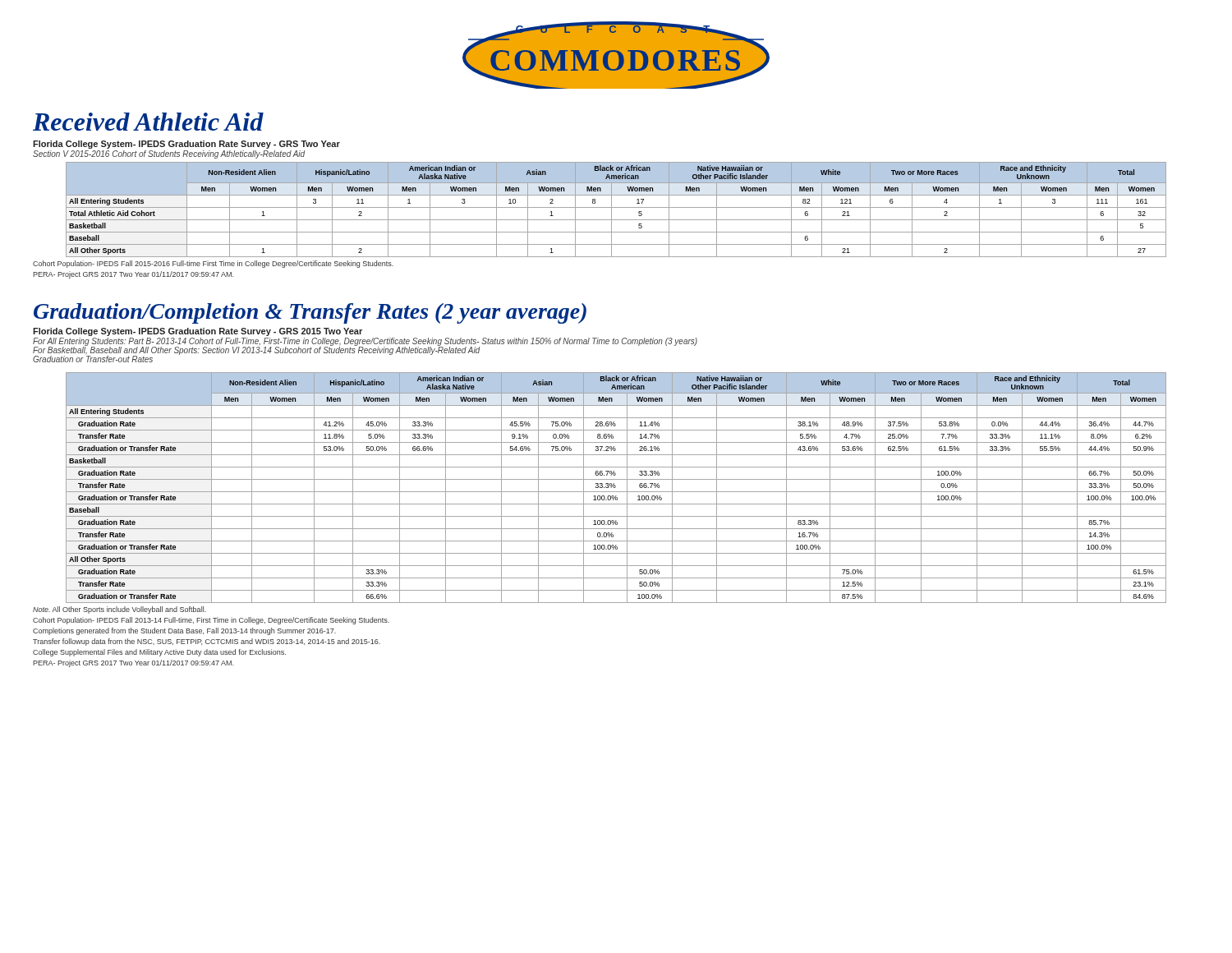Select the text starting "Received Athletic Aid"
The height and width of the screenshot is (953, 1232).
[x=148, y=122]
